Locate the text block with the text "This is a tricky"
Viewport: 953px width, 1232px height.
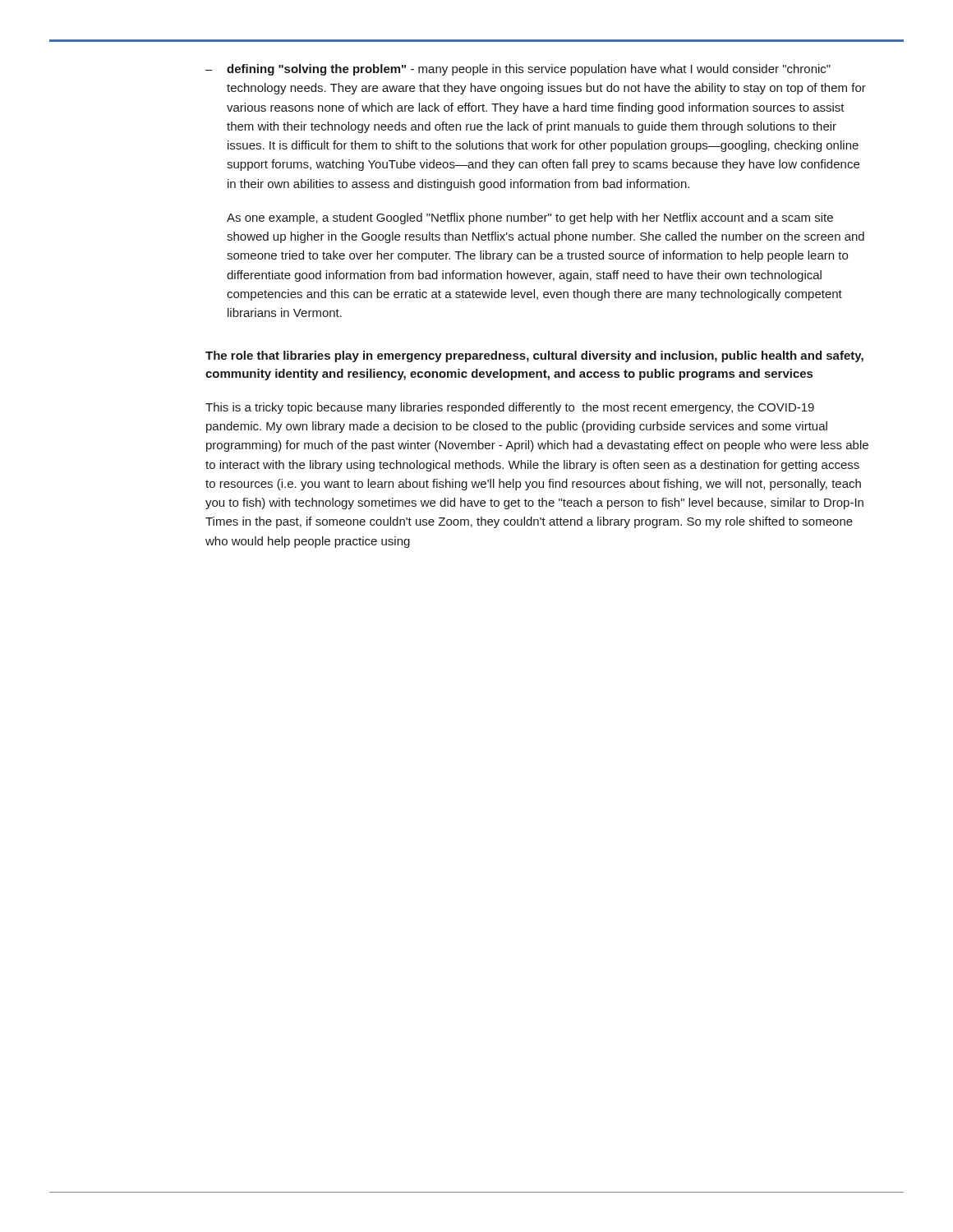[537, 474]
